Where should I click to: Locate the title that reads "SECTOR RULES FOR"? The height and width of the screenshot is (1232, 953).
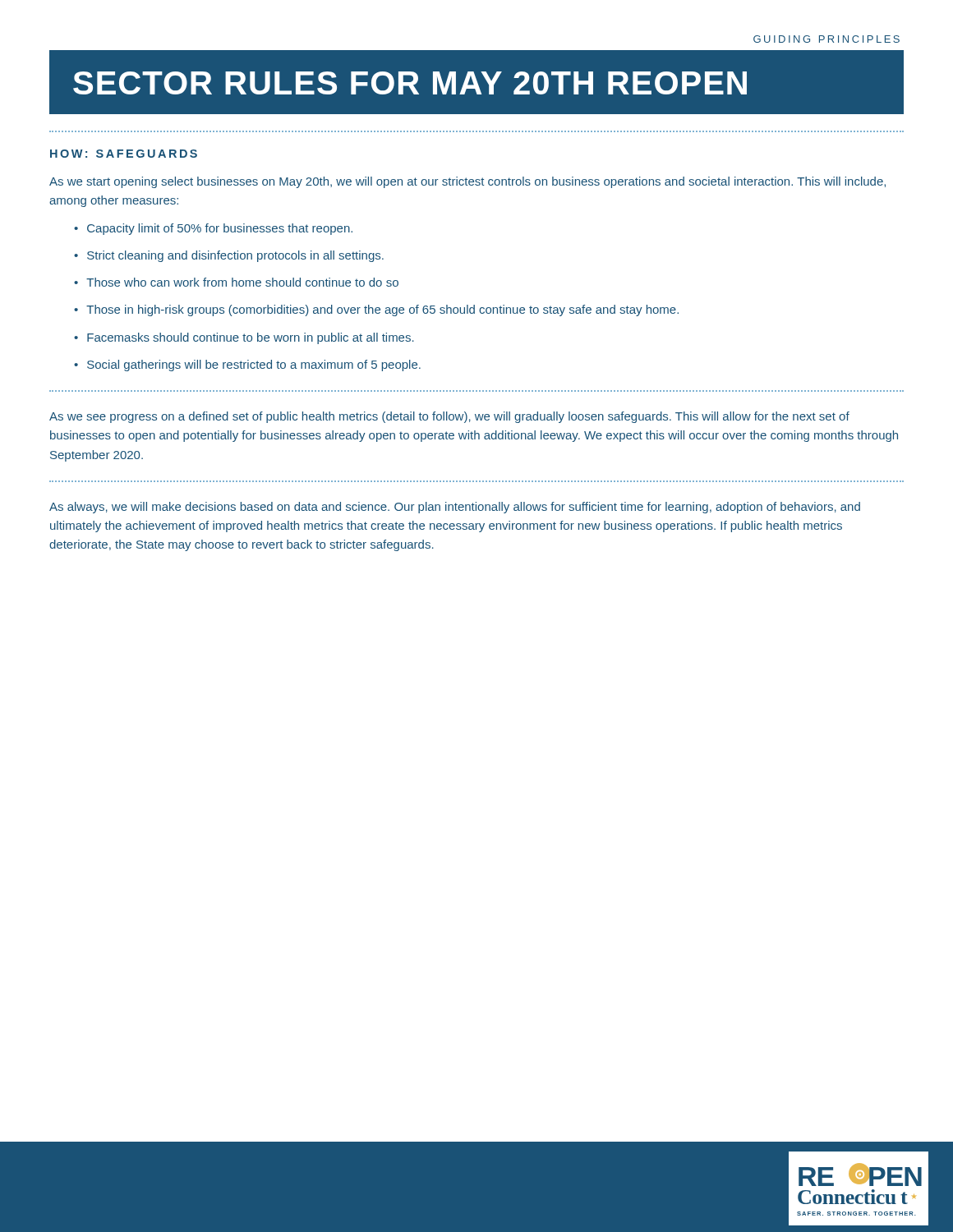pyautogui.click(x=411, y=83)
